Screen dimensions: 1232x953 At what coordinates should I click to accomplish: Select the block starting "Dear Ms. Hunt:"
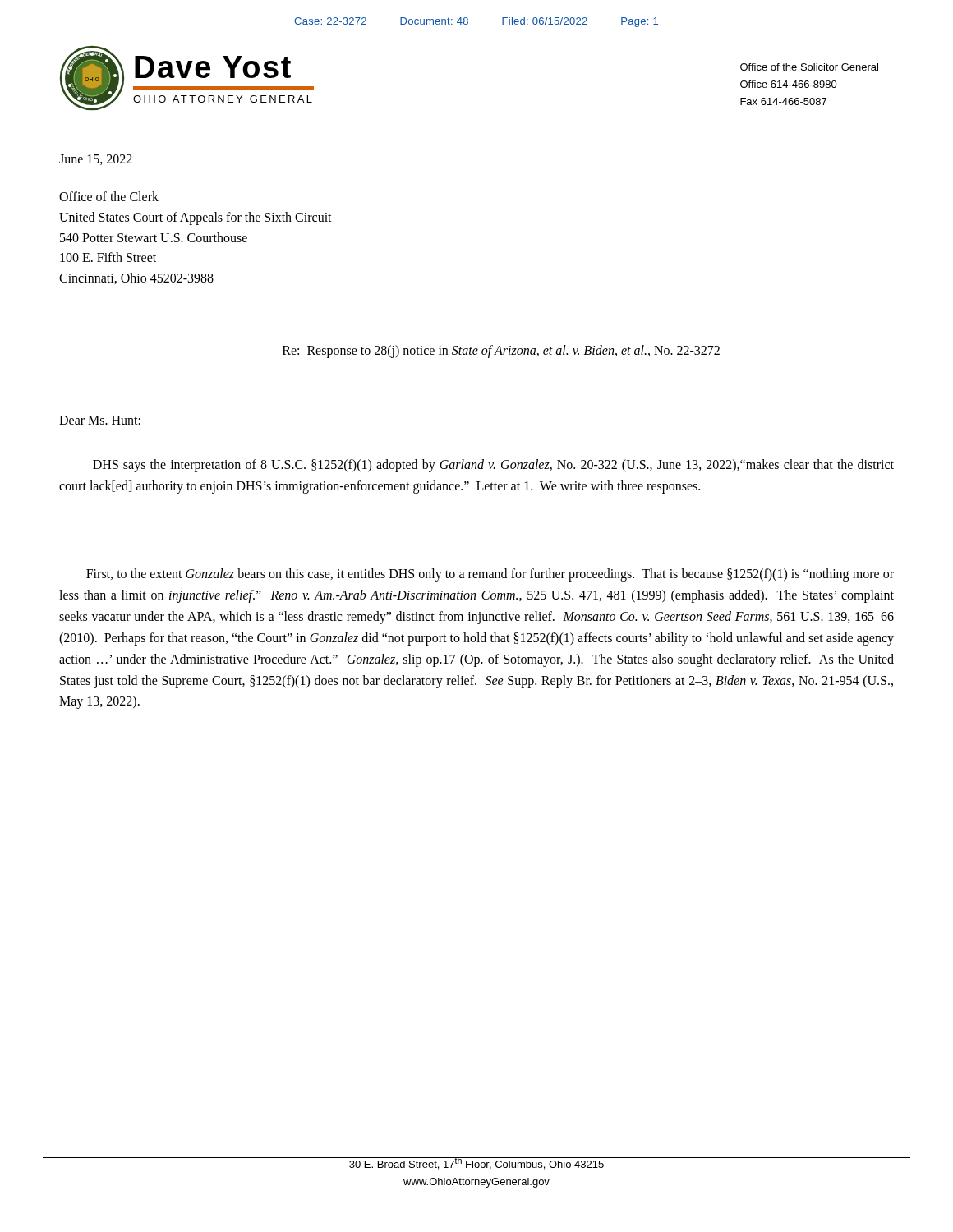point(100,420)
